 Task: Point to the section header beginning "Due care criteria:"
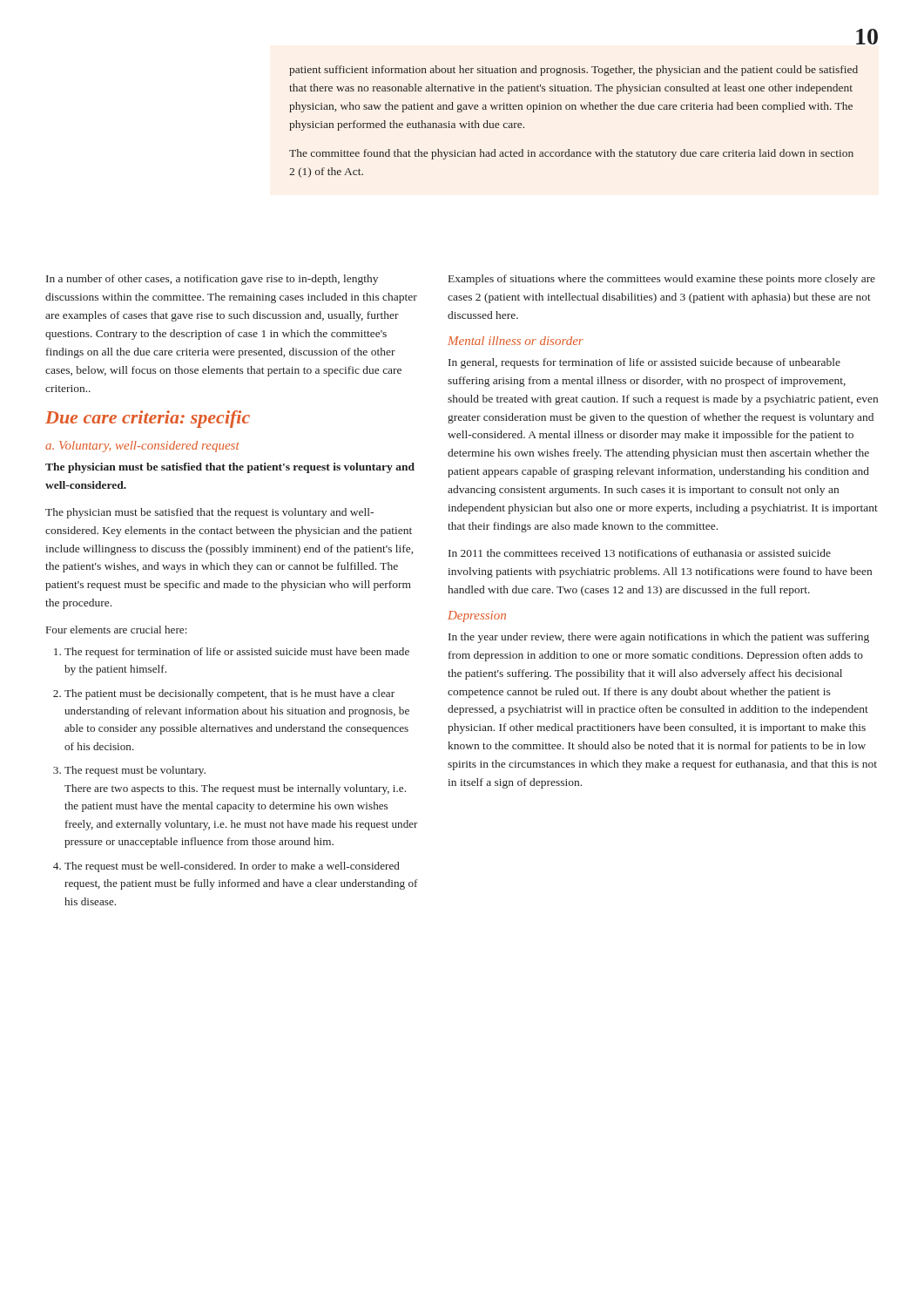[x=233, y=418]
